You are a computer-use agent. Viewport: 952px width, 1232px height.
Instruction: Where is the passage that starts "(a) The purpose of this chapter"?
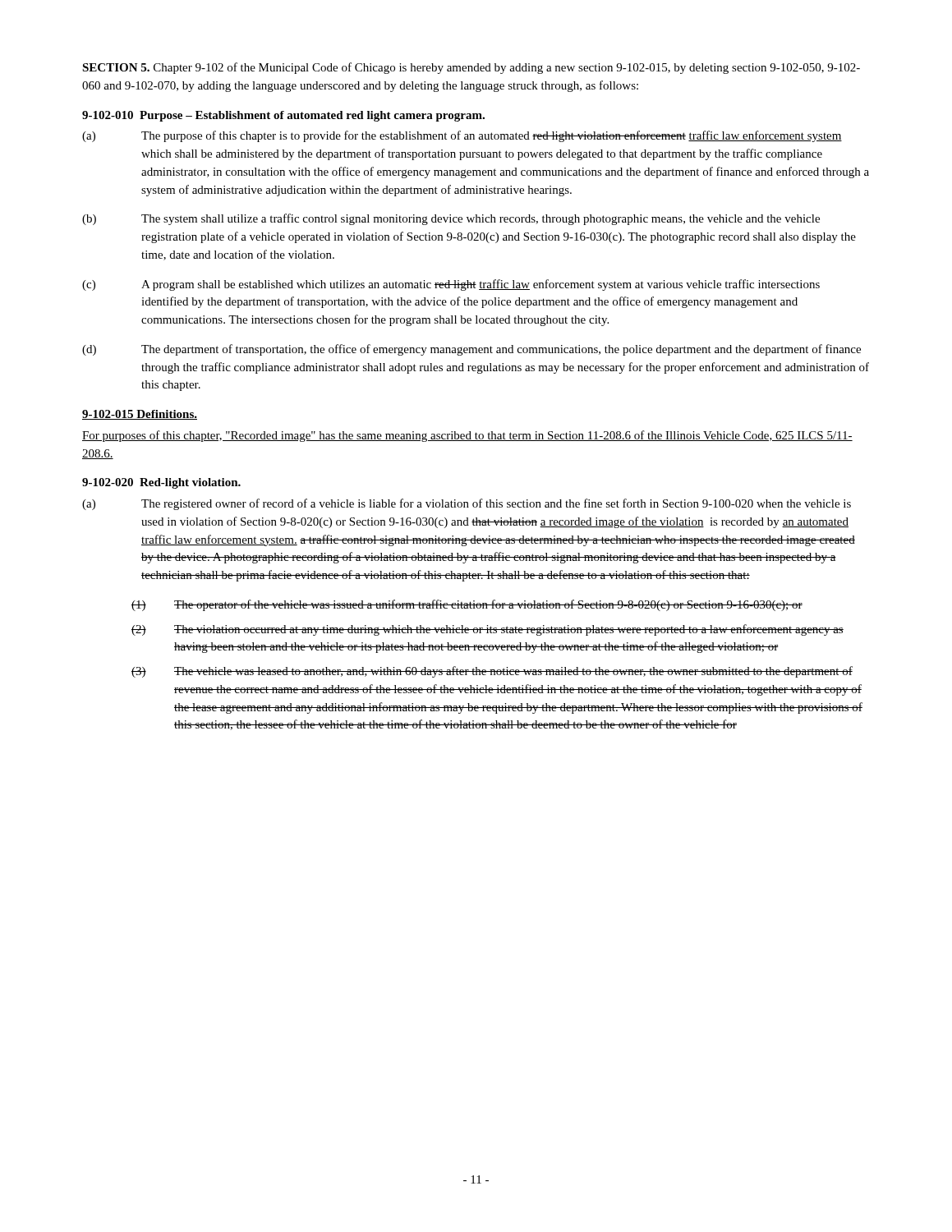coord(476,163)
